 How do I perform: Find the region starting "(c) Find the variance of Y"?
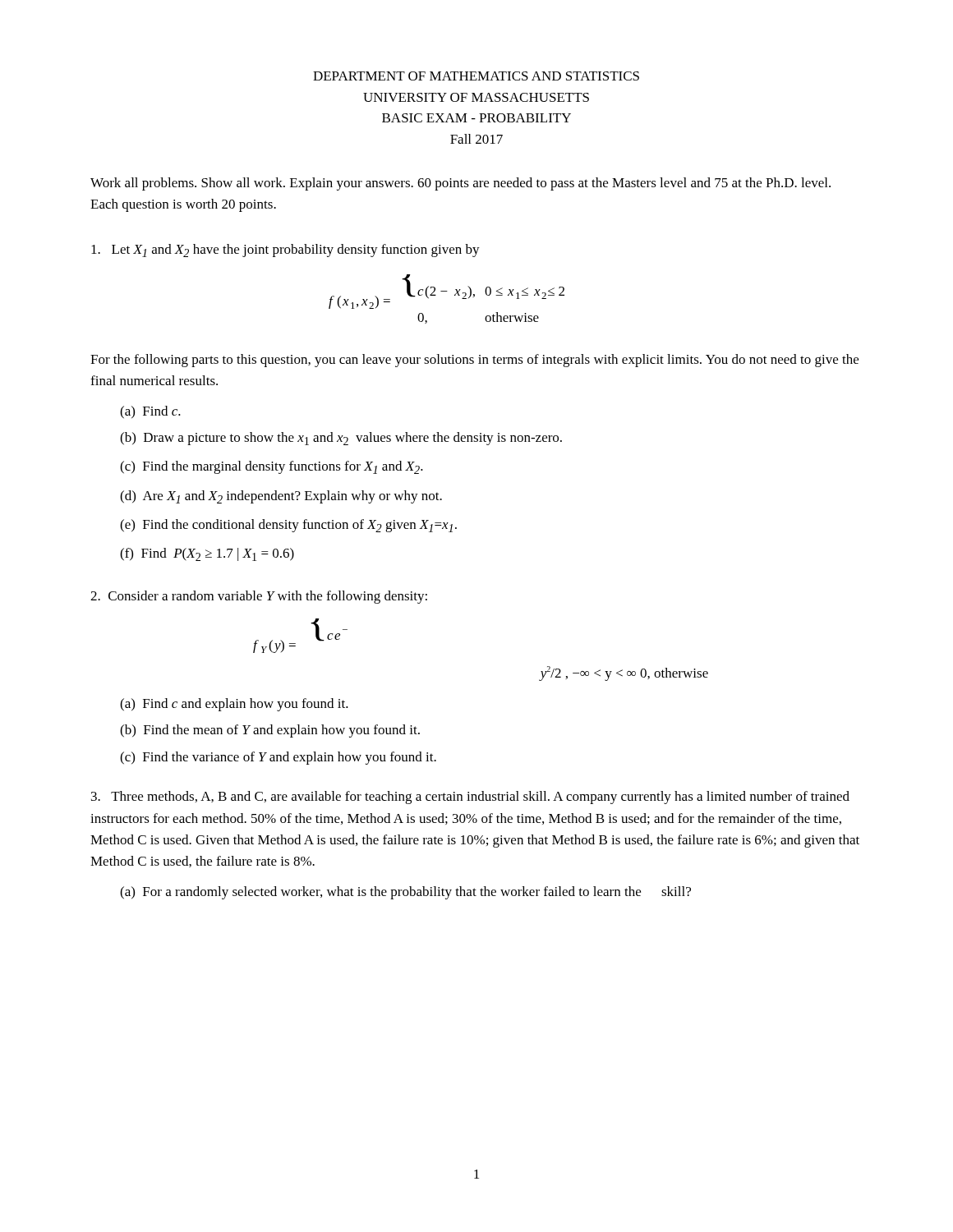tap(278, 757)
